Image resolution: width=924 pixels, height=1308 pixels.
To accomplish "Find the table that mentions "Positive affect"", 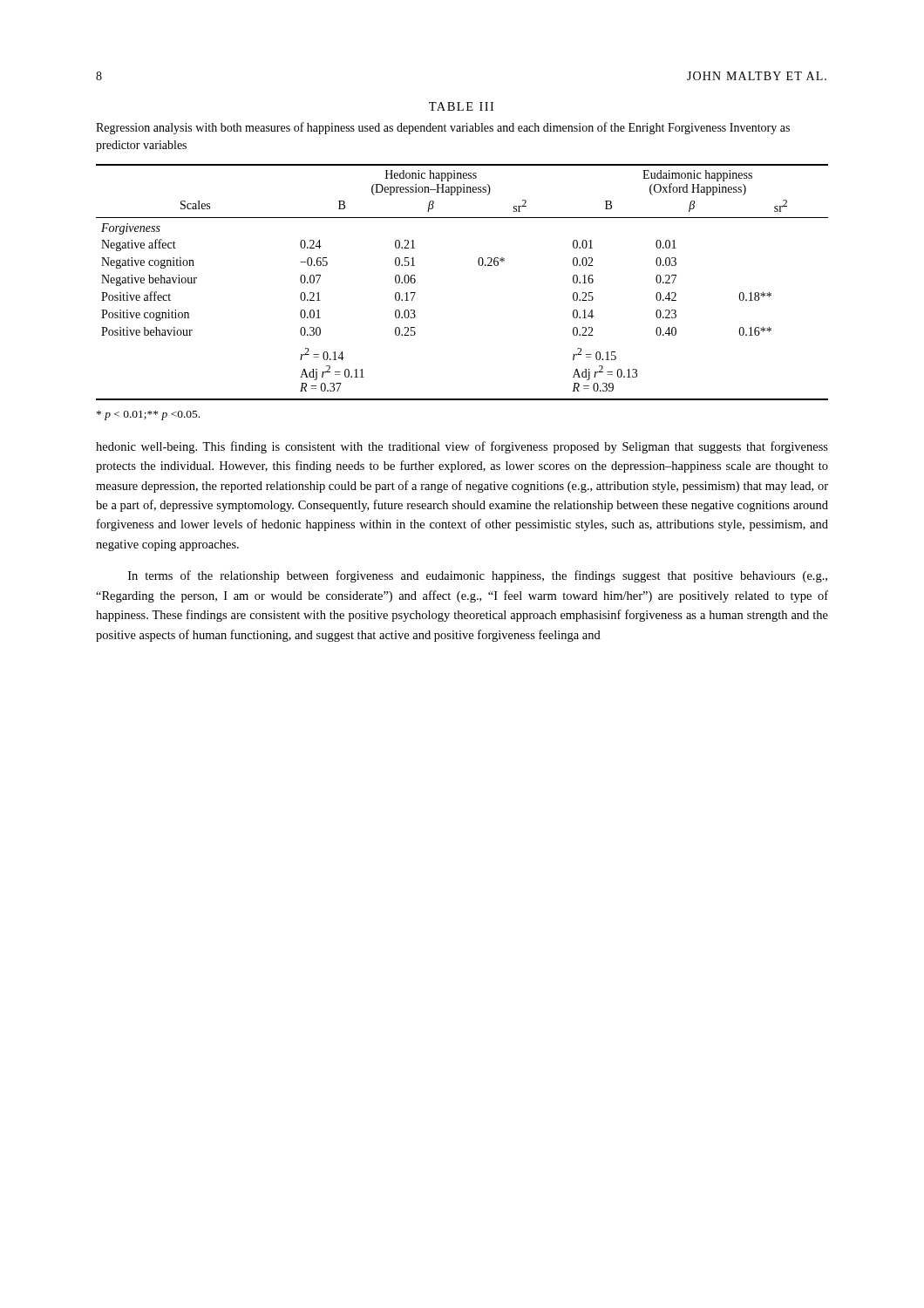I will pos(462,282).
